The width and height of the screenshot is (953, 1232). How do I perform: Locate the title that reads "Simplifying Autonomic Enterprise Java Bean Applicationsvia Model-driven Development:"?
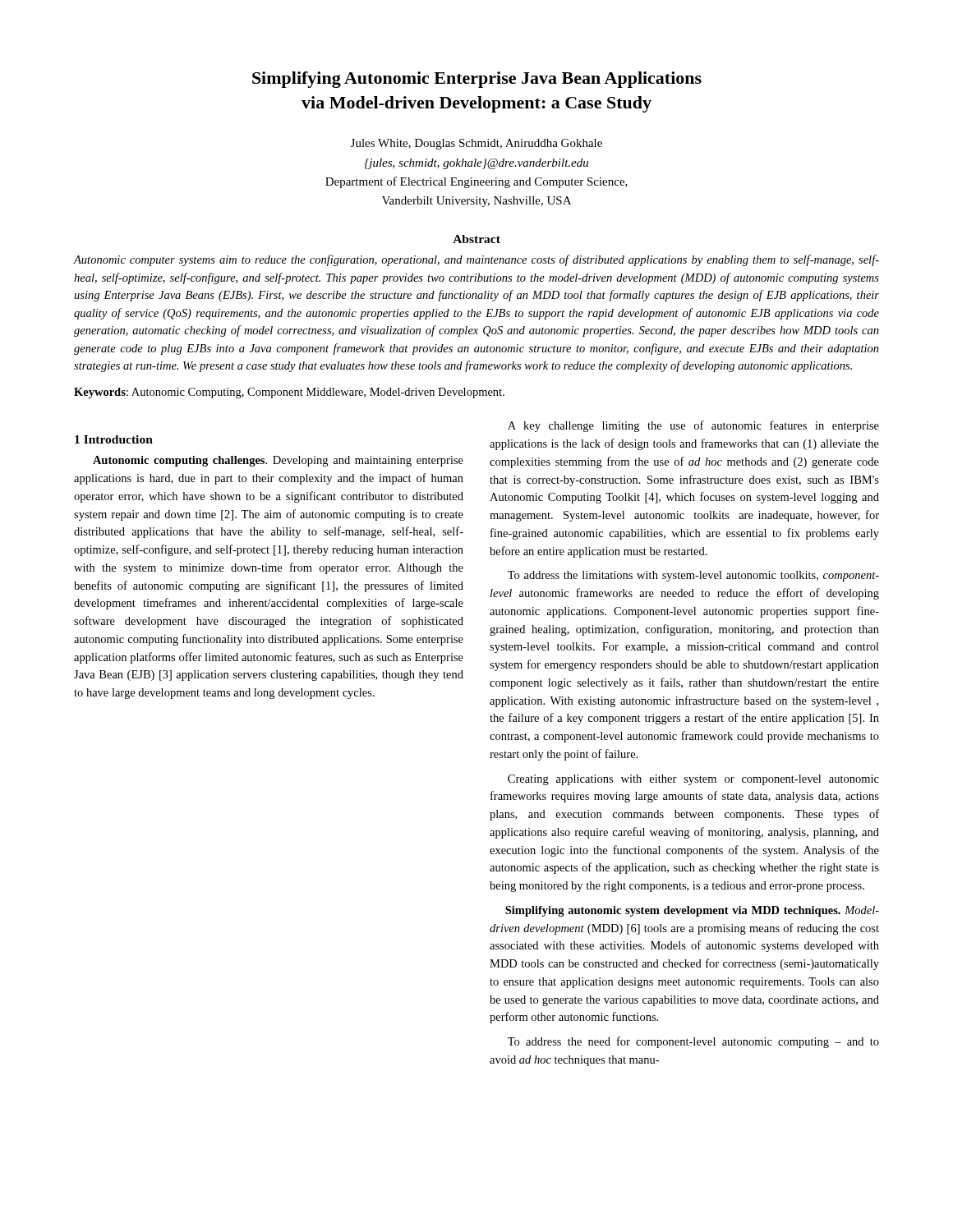(x=476, y=90)
